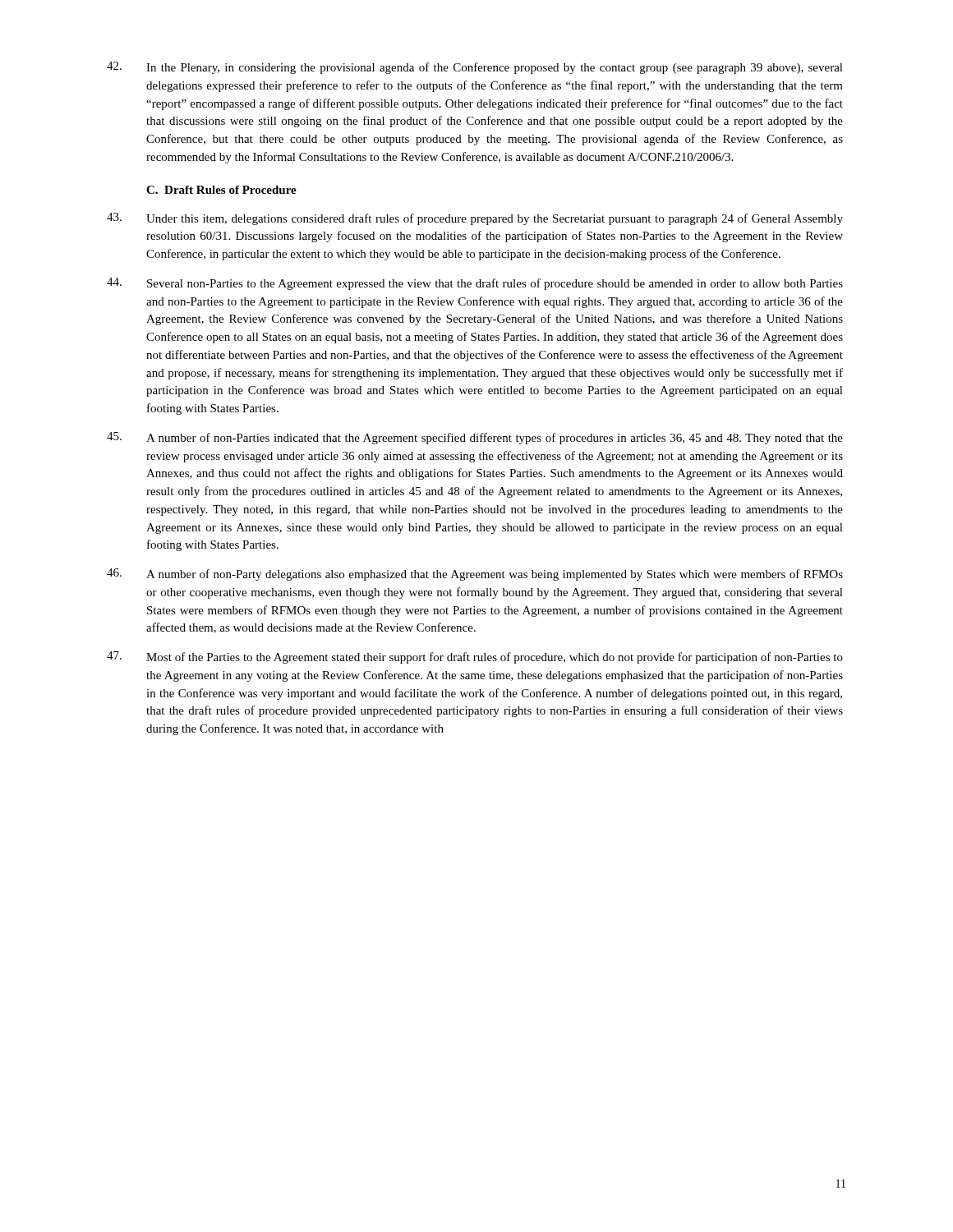This screenshot has height=1232, width=953.
Task: Click on the section header containing "C. Draft Rules of Procedure"
Action: (x=221, y=189)
